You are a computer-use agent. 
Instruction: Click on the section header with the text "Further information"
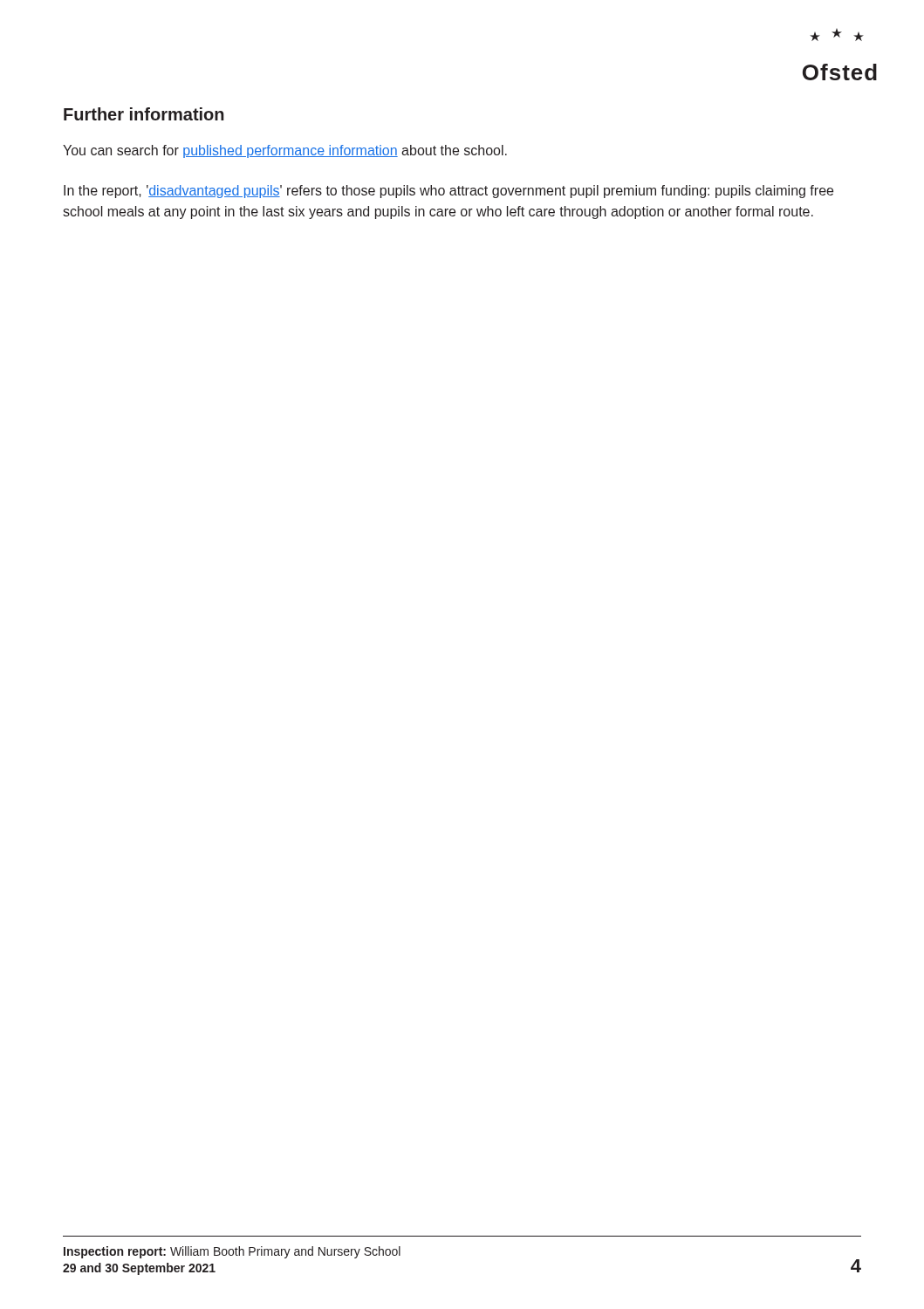(x=144, y=114)
